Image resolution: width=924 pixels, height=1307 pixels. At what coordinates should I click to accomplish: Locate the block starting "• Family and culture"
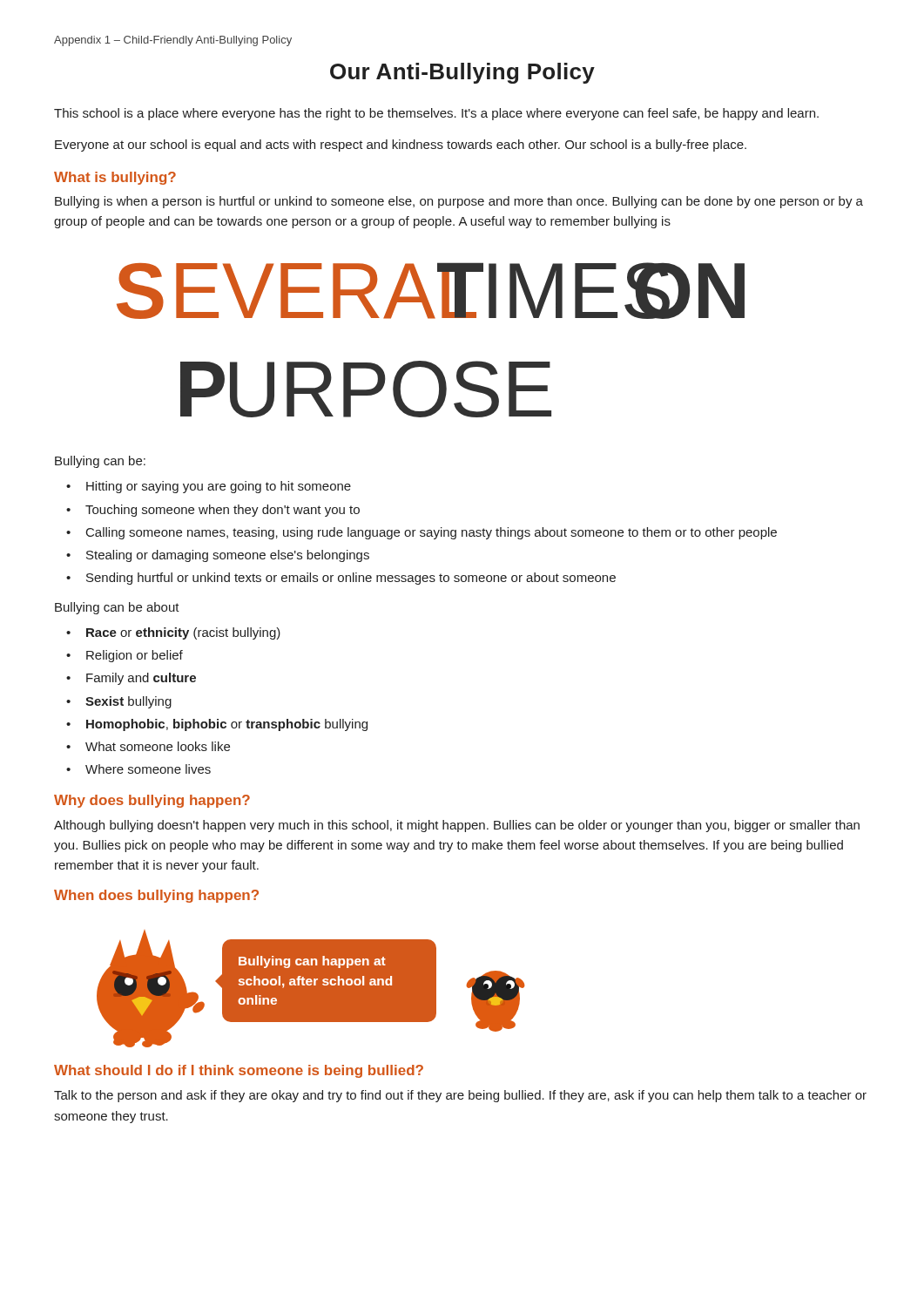pos(131,678)
